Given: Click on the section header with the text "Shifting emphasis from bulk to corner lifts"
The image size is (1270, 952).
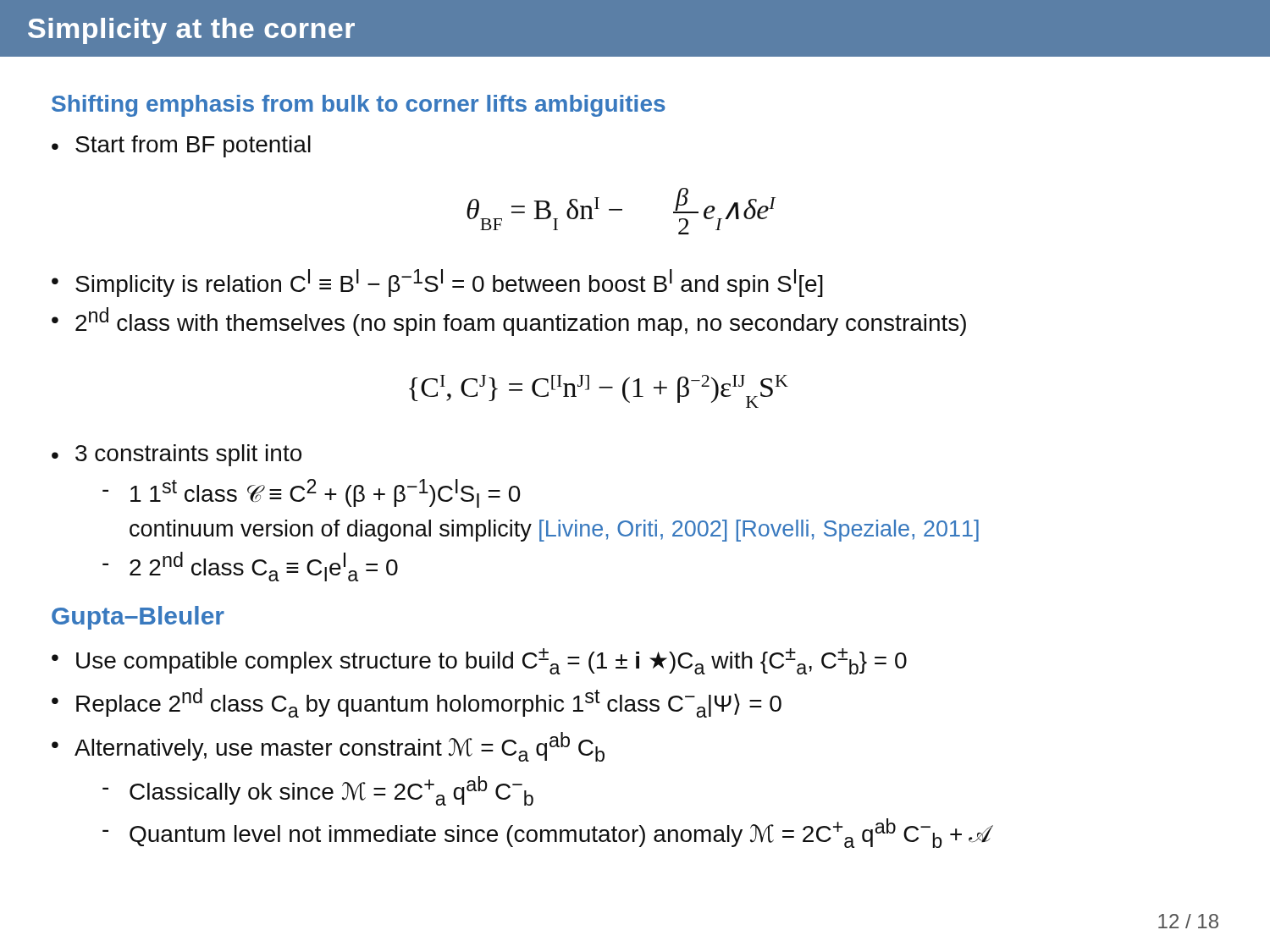Looking at the screenshot, I should pyautogui.click(x=358, y=104).
